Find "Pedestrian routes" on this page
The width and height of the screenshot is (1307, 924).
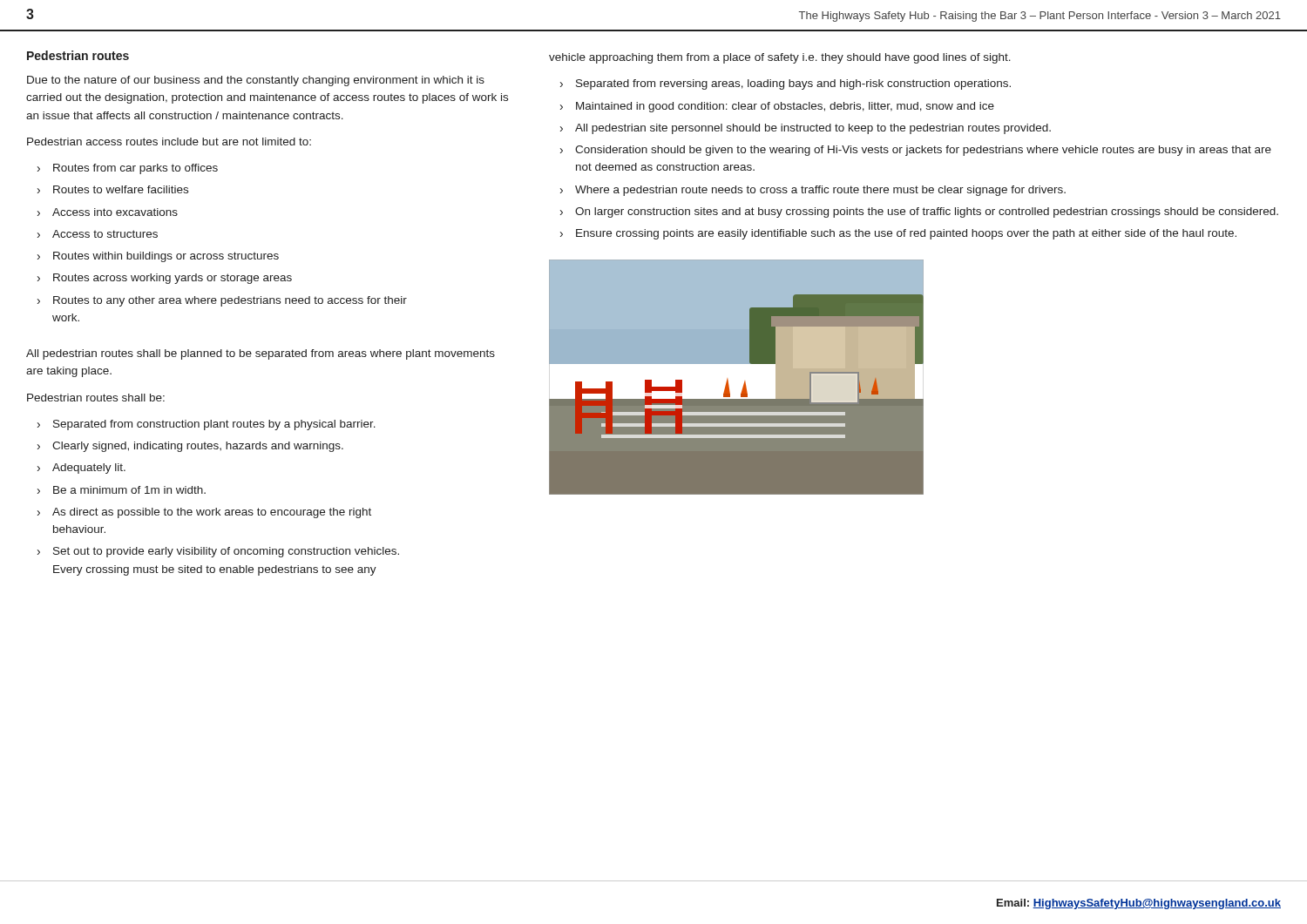tap(78, 56)
